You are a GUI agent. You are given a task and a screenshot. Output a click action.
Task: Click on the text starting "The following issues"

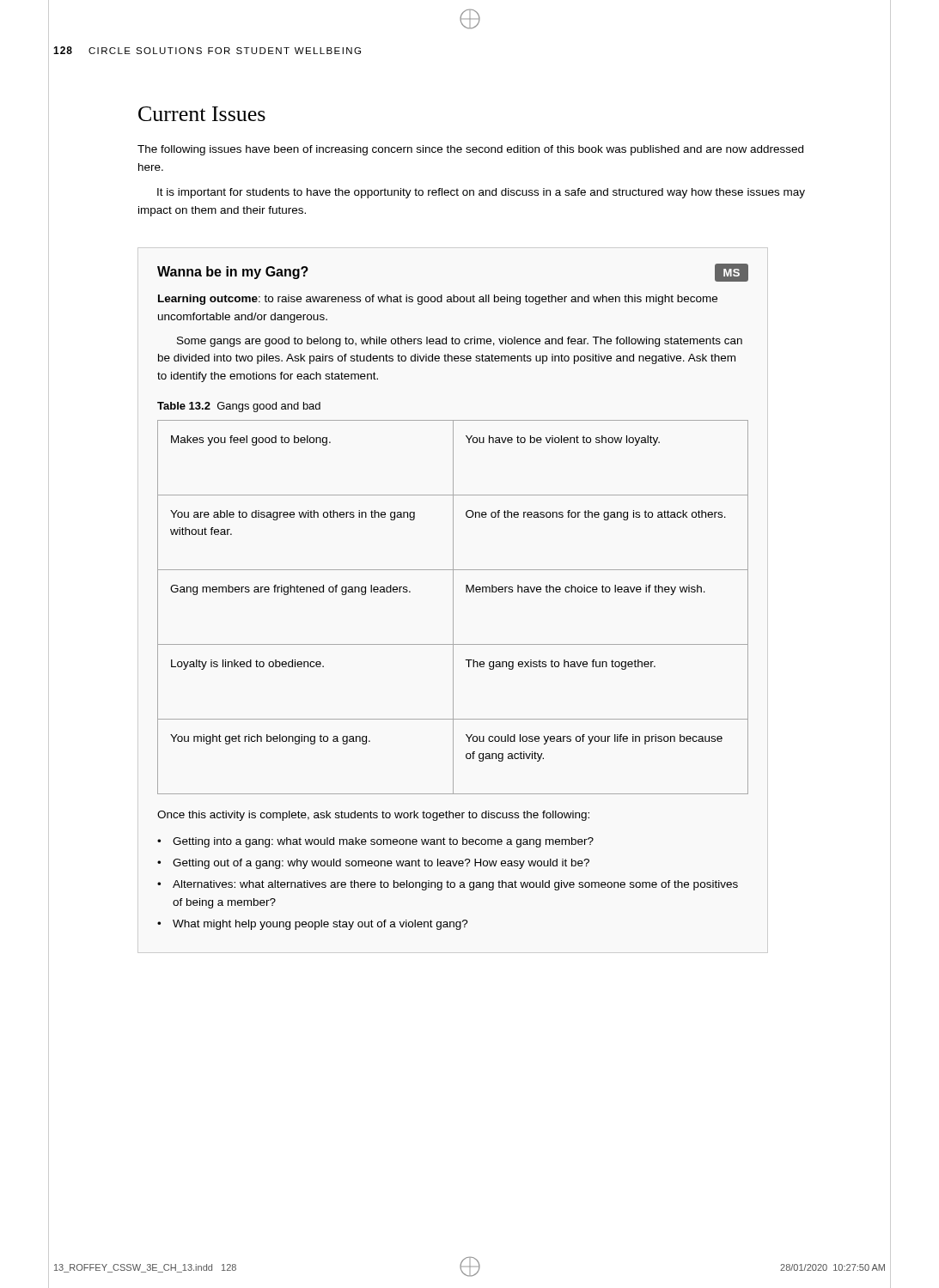[x=471, y=158]
